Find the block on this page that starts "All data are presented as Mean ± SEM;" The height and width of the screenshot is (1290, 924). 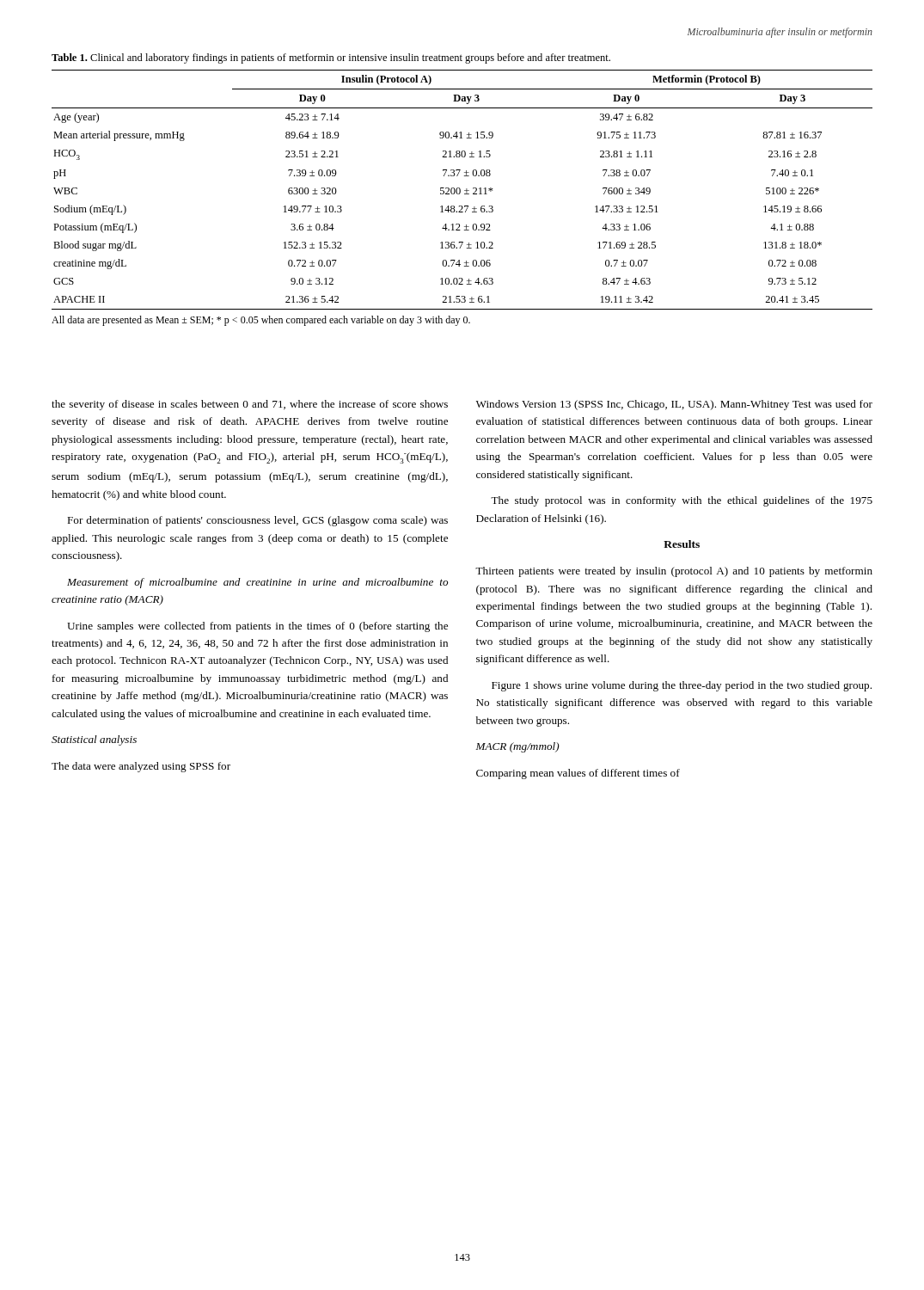261,319
